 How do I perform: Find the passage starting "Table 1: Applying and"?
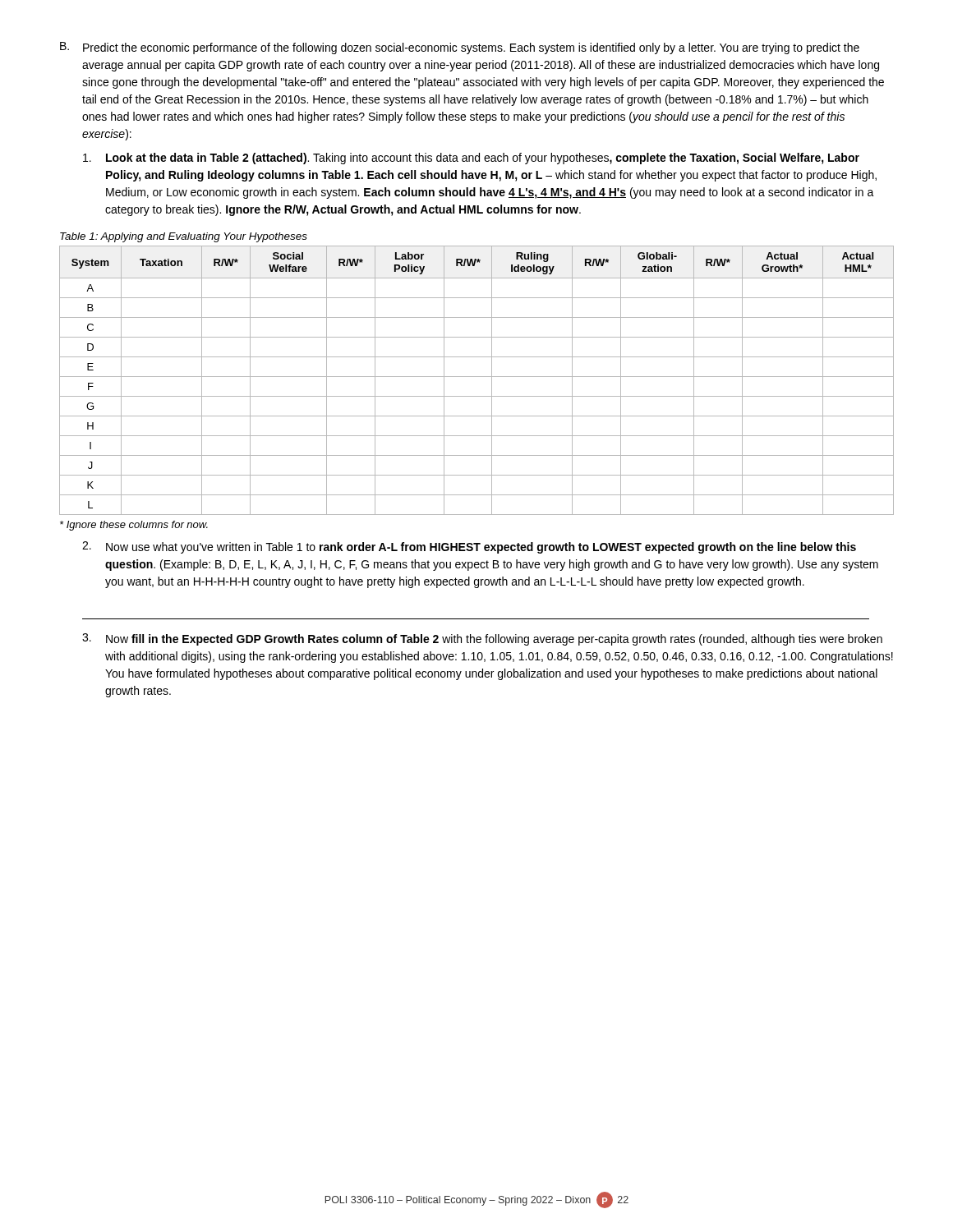(183, 236)
